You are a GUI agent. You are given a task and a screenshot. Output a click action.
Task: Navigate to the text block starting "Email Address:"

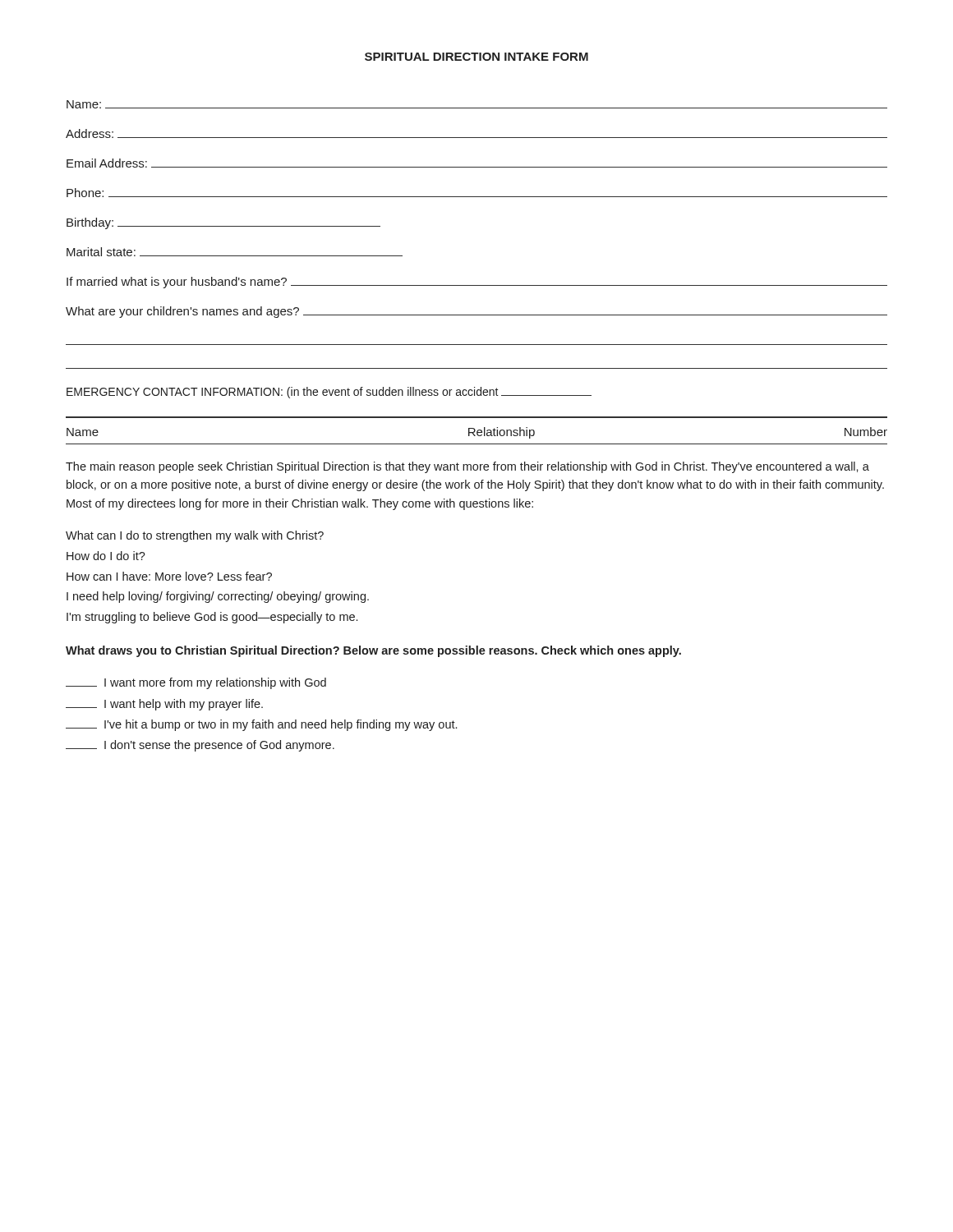476,161
